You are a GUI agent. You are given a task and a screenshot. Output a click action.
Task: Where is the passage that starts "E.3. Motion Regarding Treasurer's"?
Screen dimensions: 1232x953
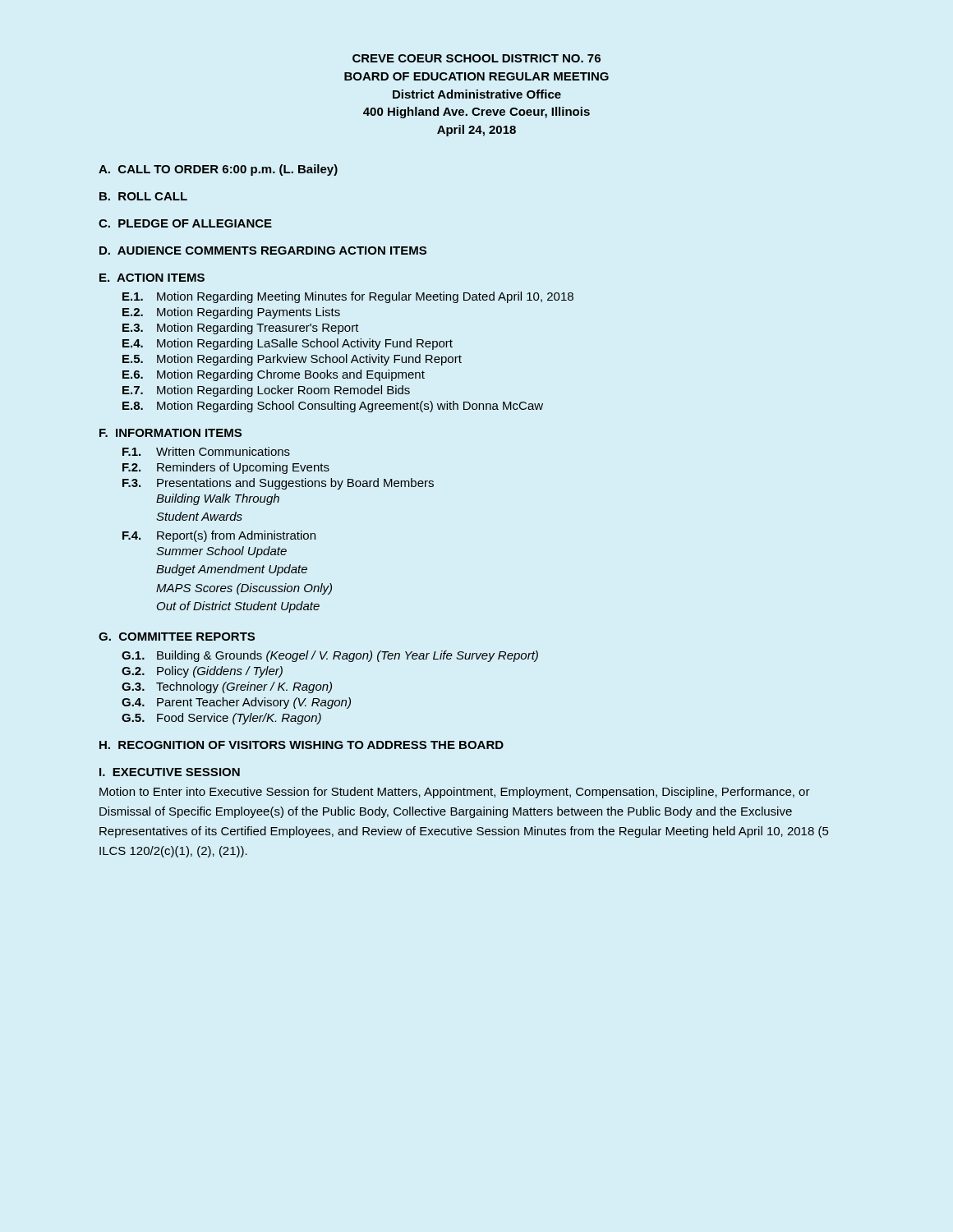(x=241, y=329)
